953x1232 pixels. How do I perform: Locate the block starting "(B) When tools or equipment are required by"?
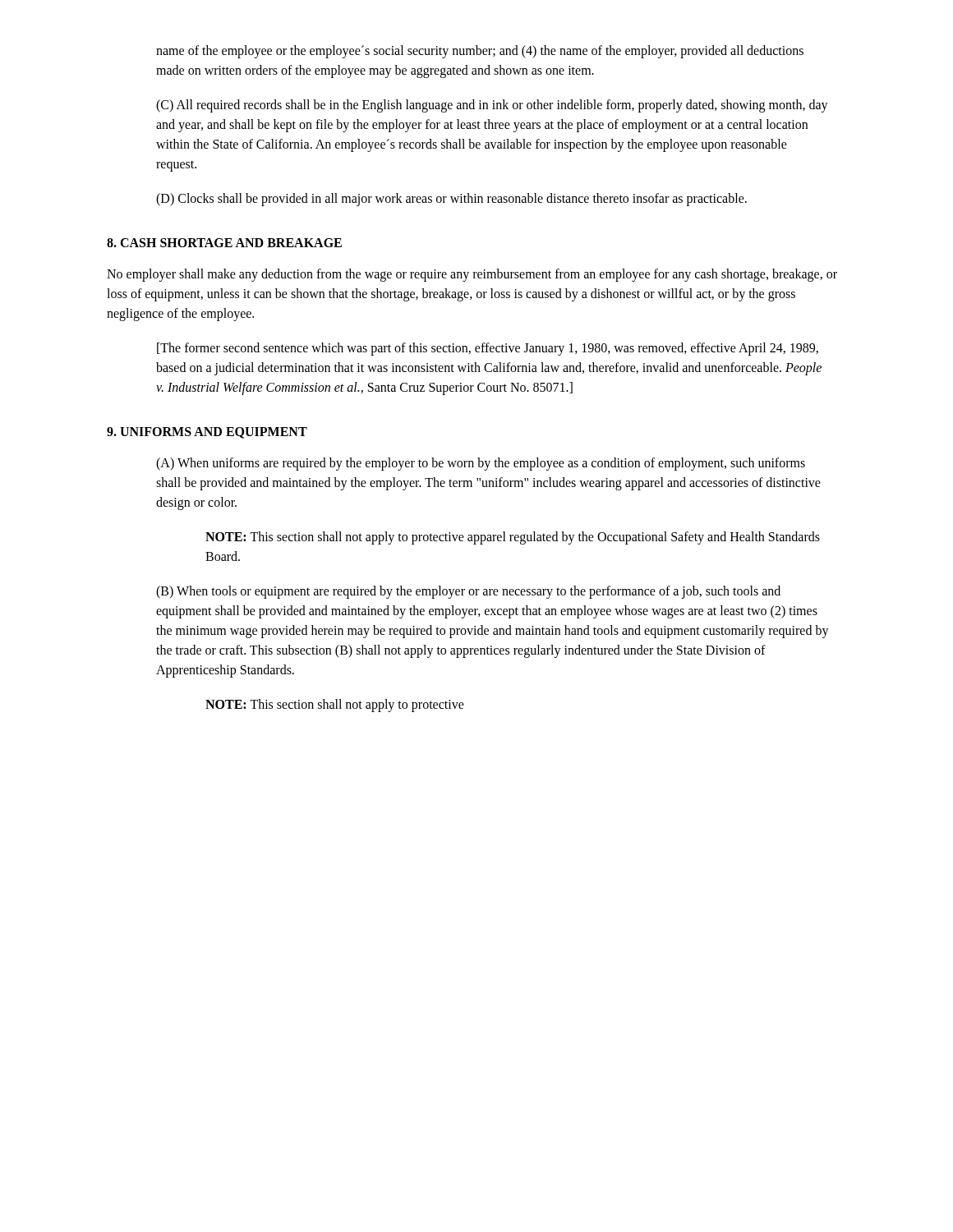coord(493,631)
